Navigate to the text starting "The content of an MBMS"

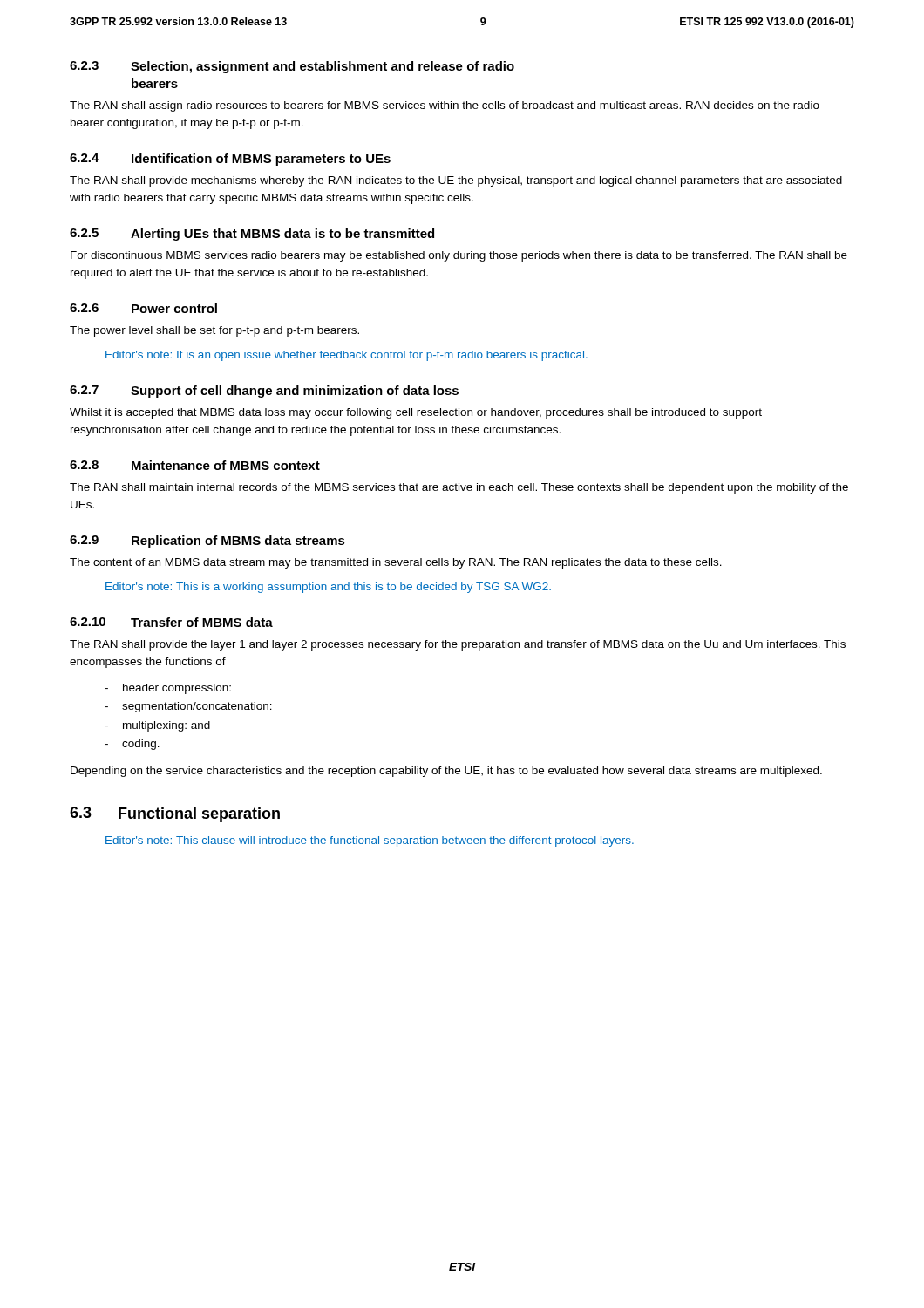[x=396, y=562]
